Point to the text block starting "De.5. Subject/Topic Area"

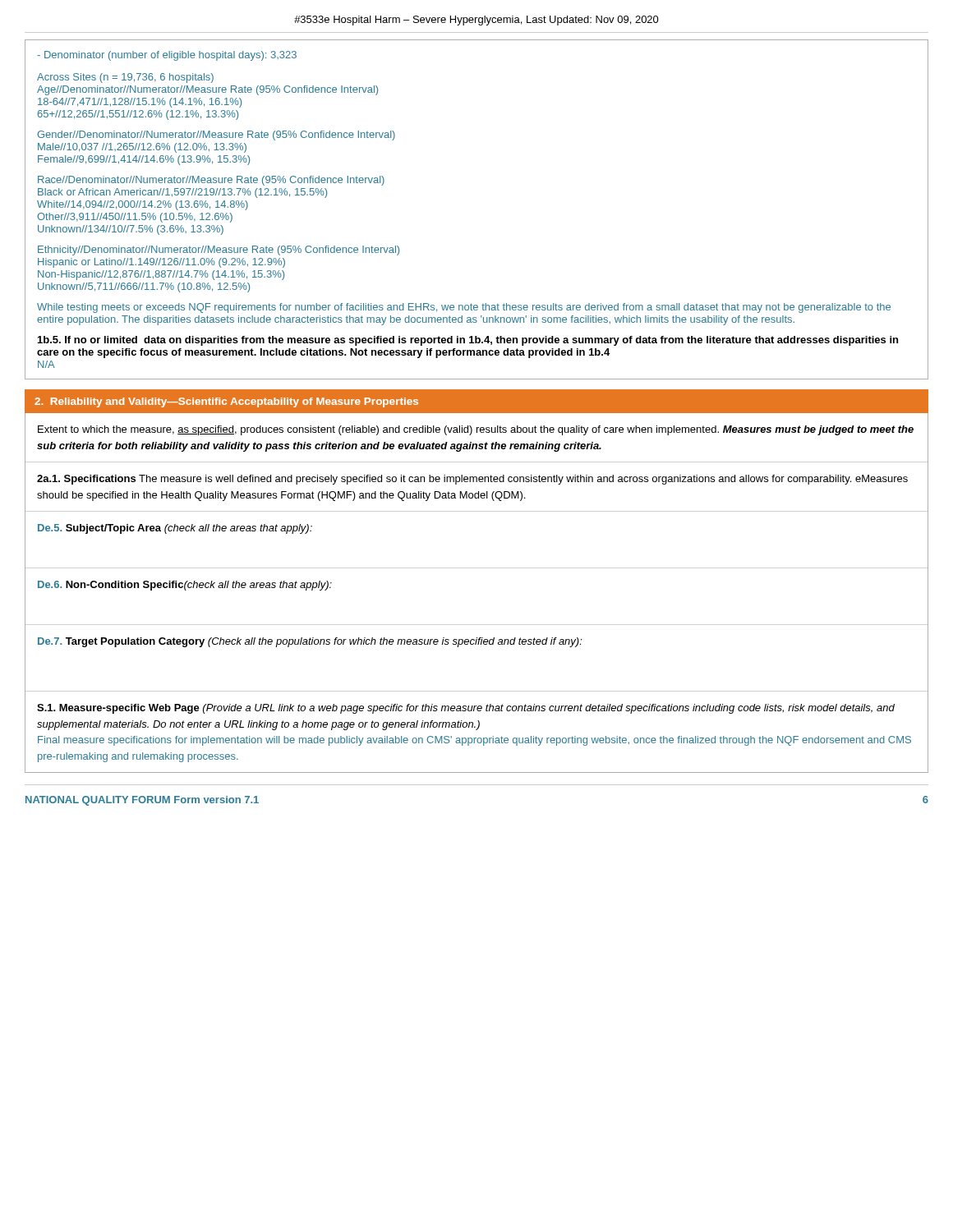tap(175, 528)
